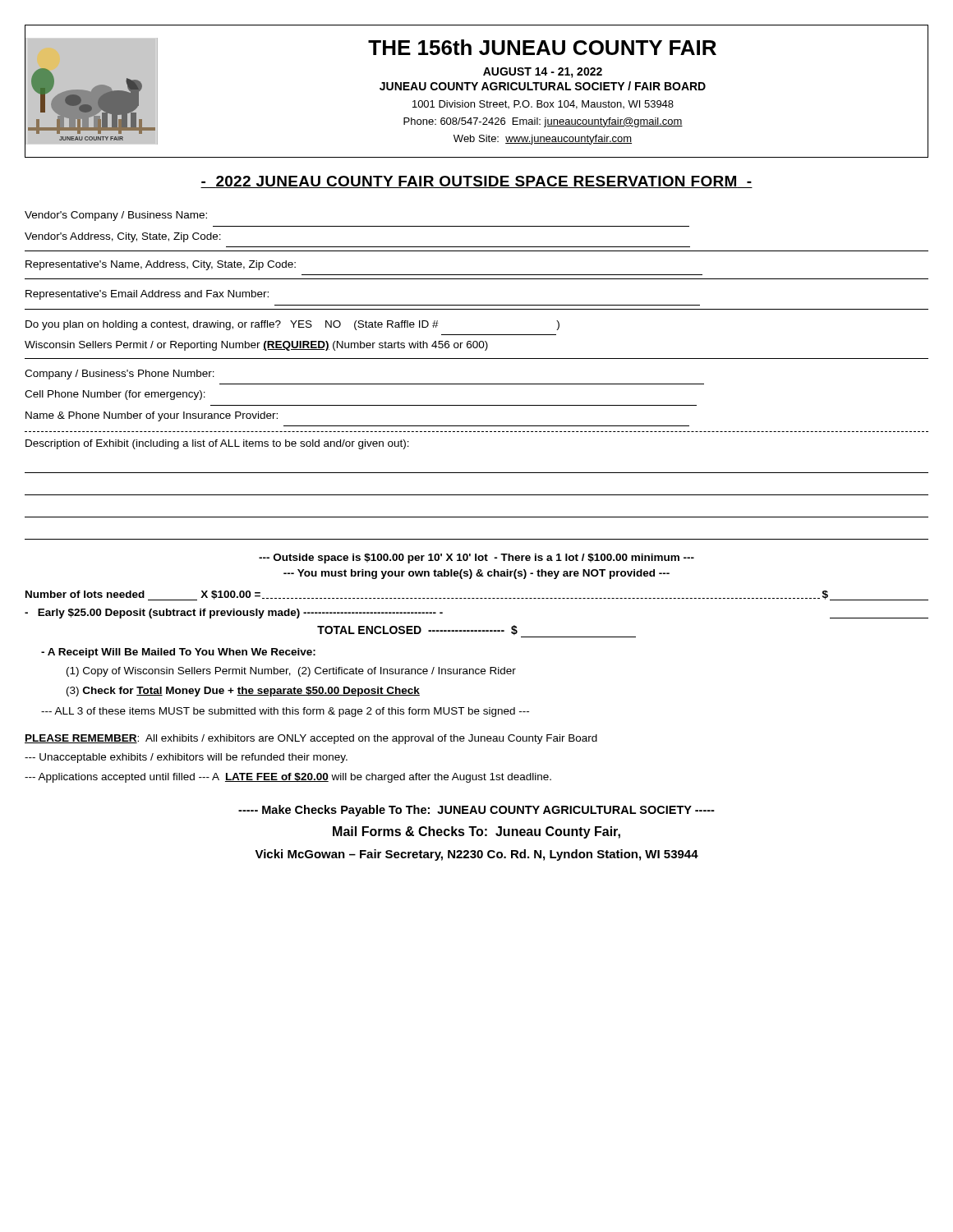The height and width of the screenshot is (1232, 953).
Task: Find the text block that reads "PLEASE REMEMBER: All exhibits / exhibitors"
Action: 311,757
